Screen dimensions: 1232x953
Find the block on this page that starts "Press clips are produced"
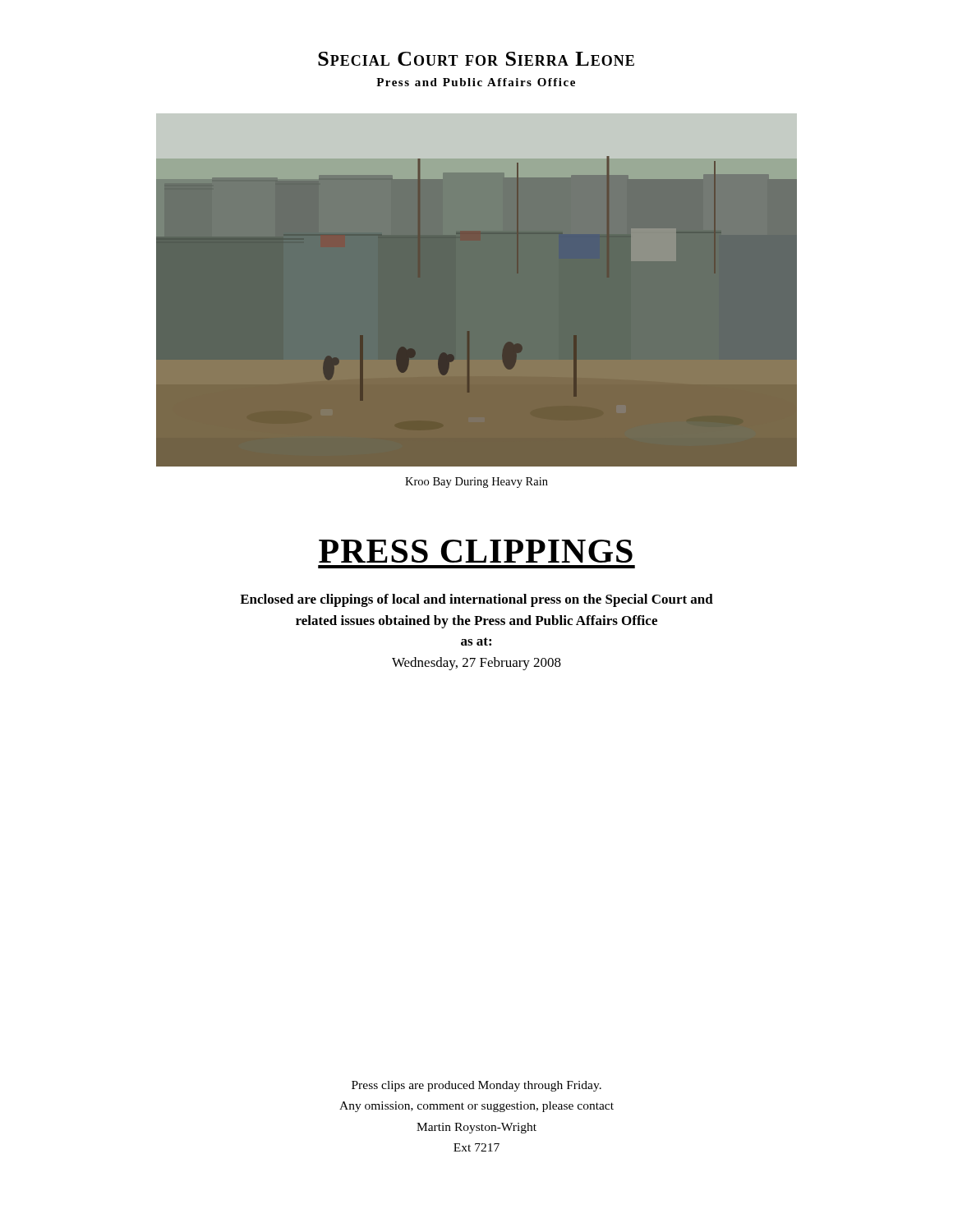click(x=476, y=1116)
